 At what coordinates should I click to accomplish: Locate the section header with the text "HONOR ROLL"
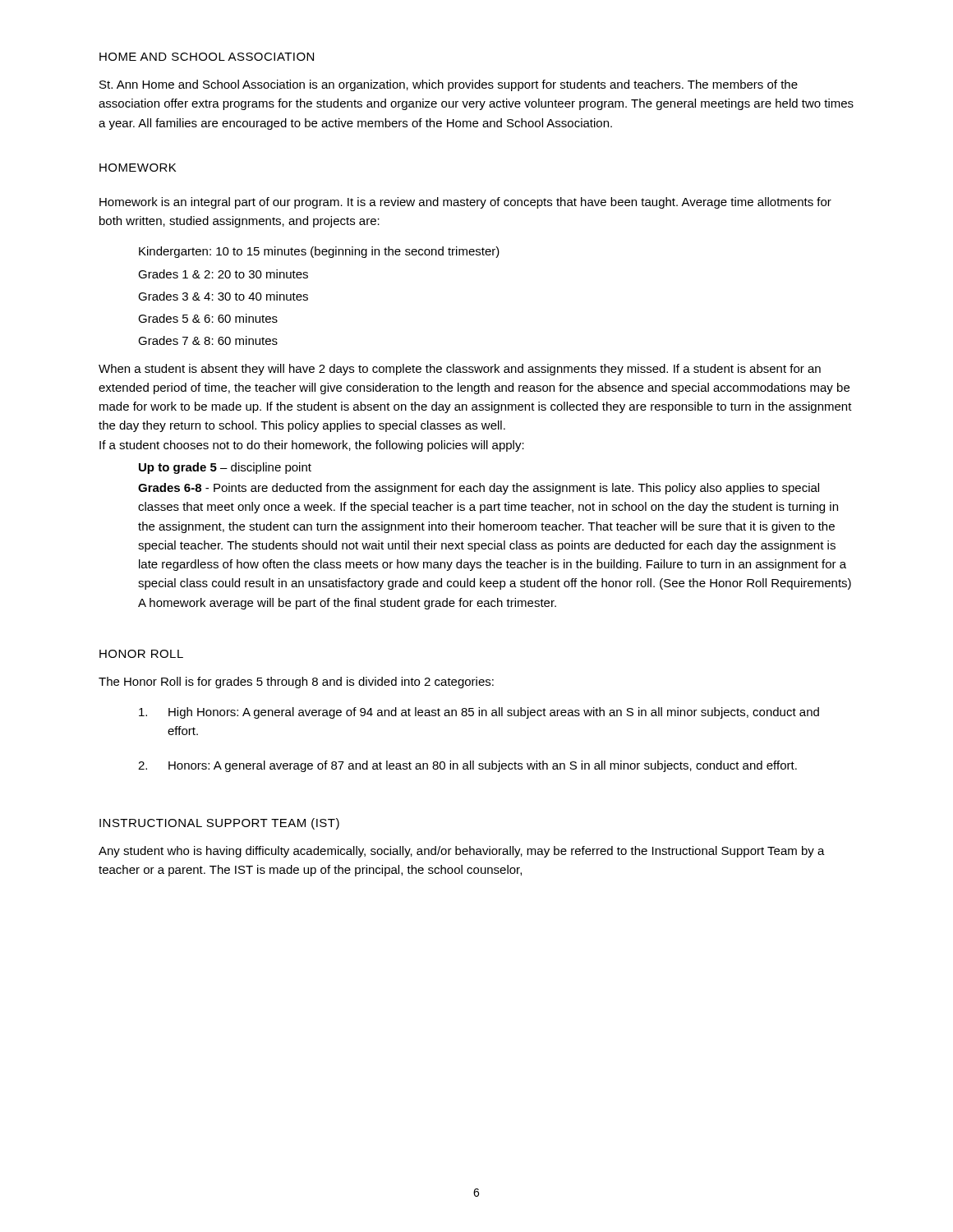point(141,653)
